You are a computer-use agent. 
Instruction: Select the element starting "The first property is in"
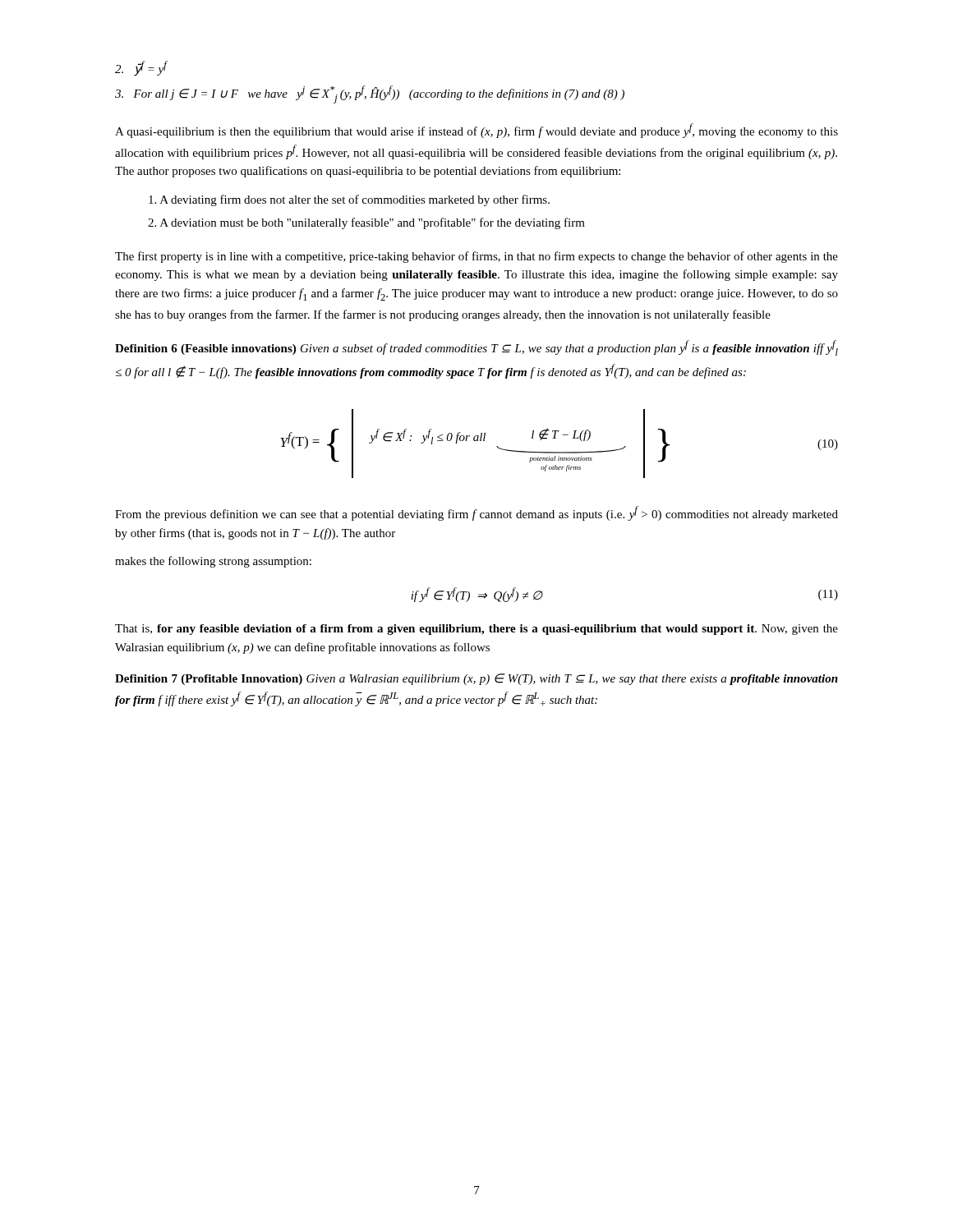point(476,285)
